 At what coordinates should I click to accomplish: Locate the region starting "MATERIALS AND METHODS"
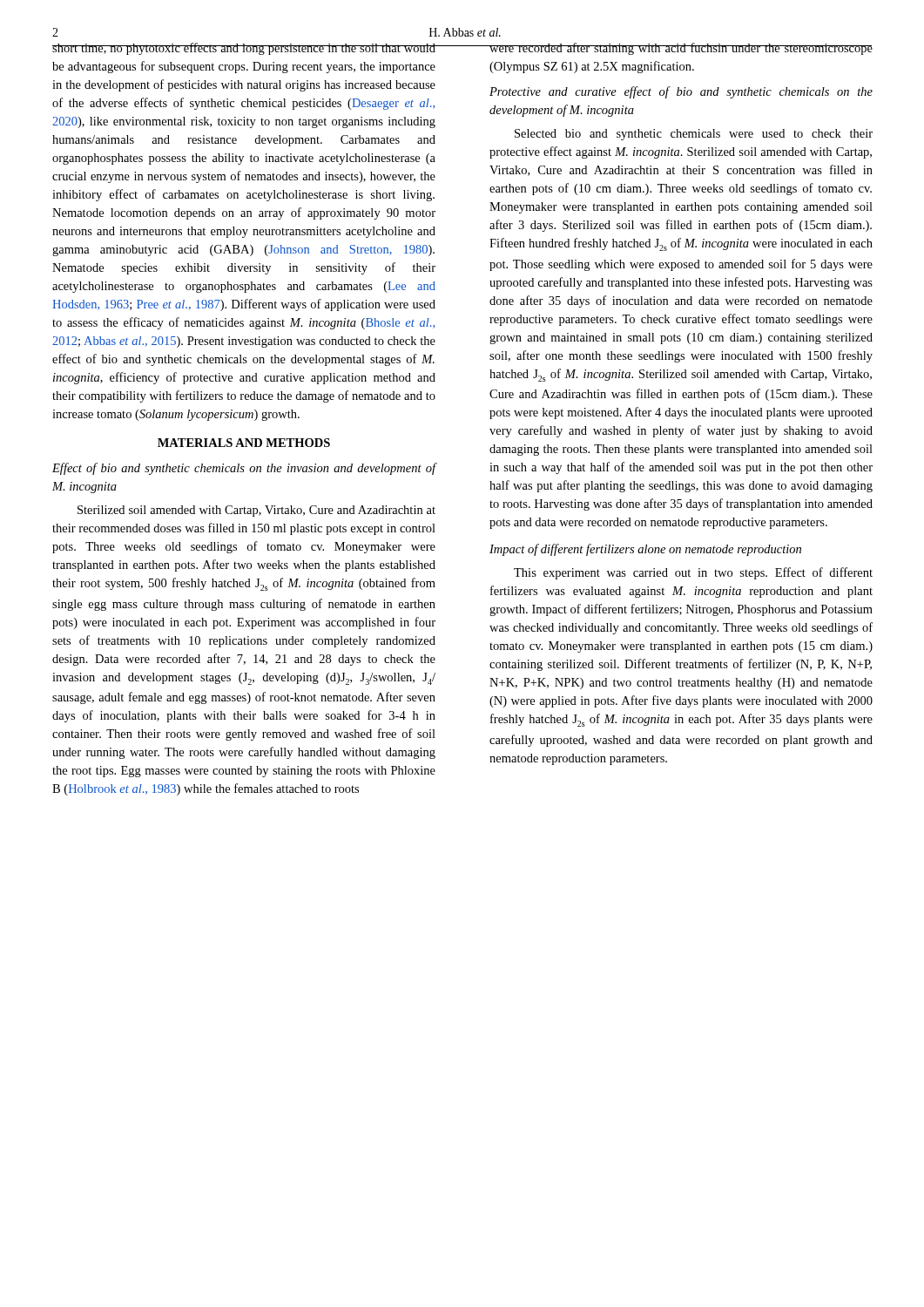pos(244,443)
